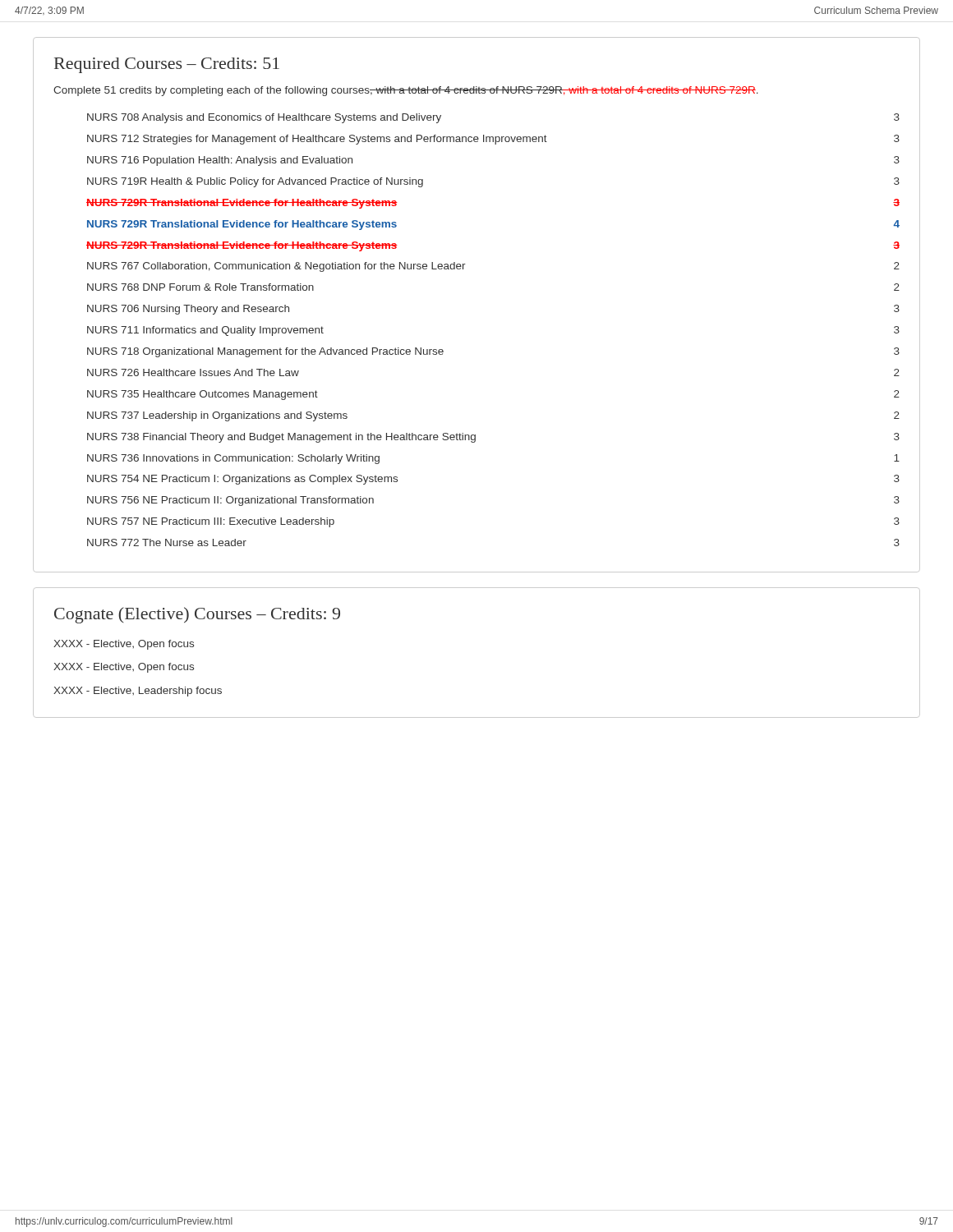Locate the block of text that opens with "NURS 756 NE Practicum"
The height and width of the screenshot is (1232, 953).
tap(231, 502)
